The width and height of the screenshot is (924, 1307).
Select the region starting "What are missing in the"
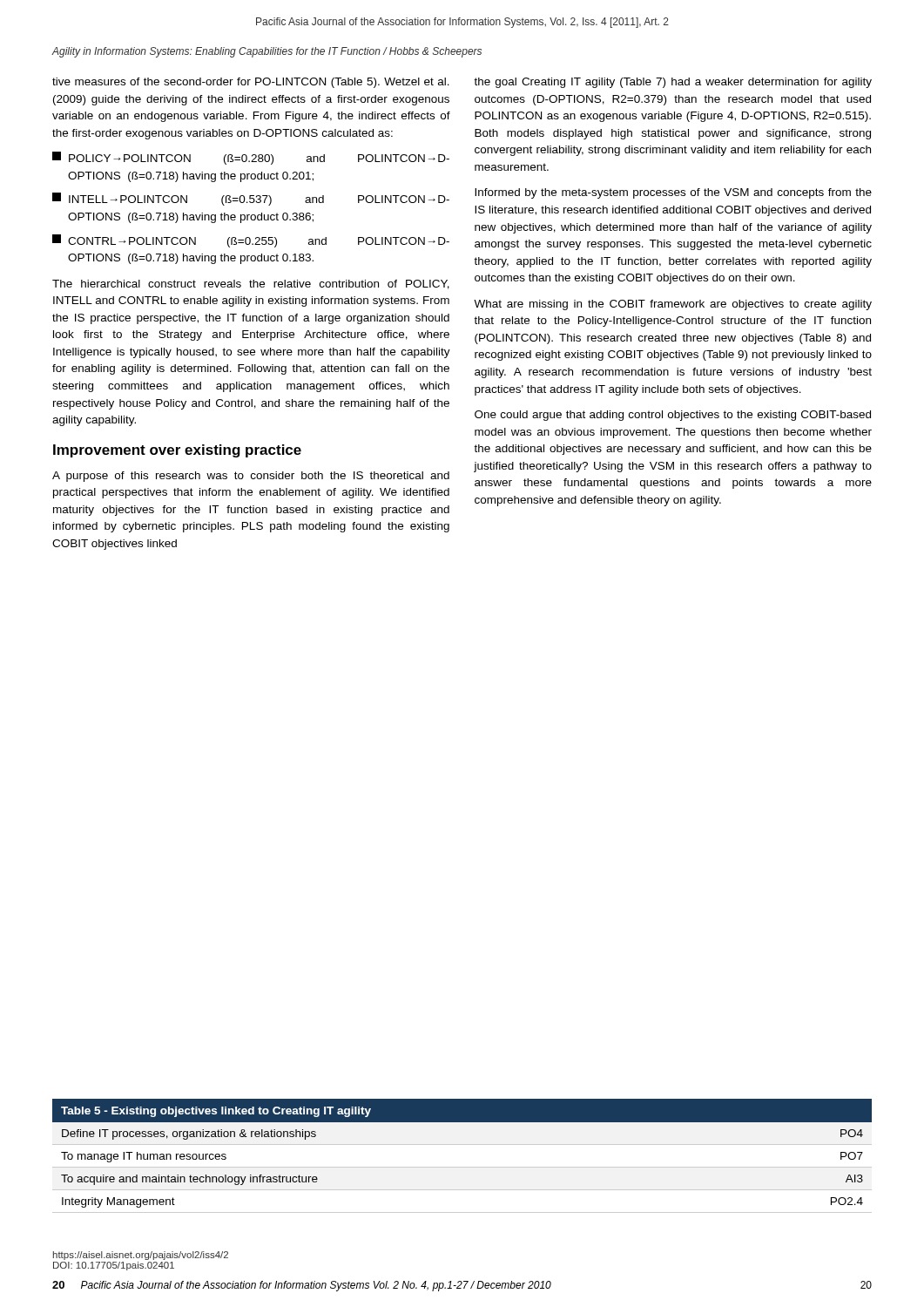[673, 346]
